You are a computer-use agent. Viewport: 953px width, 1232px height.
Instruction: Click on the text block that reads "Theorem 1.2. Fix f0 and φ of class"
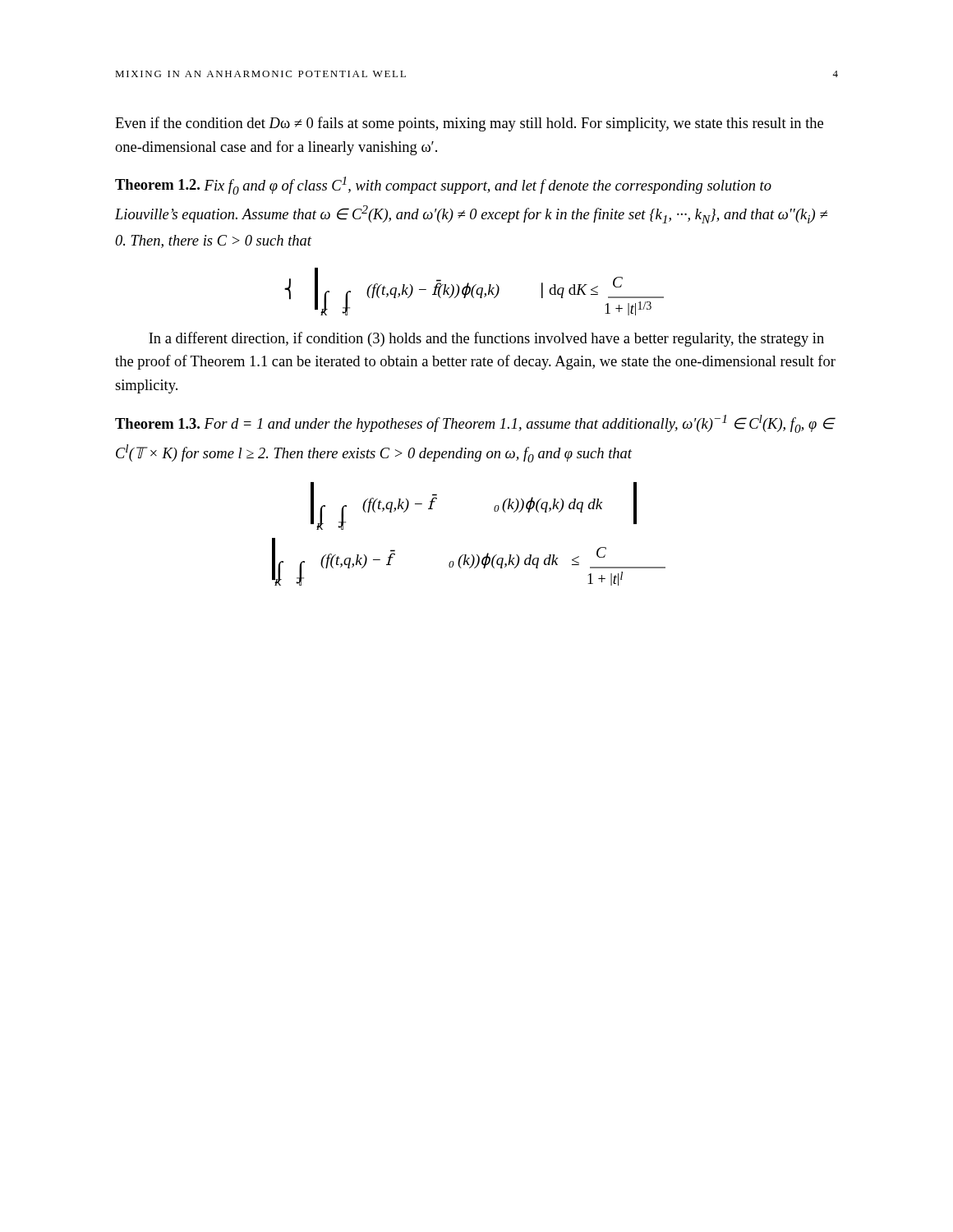[476, 212]
